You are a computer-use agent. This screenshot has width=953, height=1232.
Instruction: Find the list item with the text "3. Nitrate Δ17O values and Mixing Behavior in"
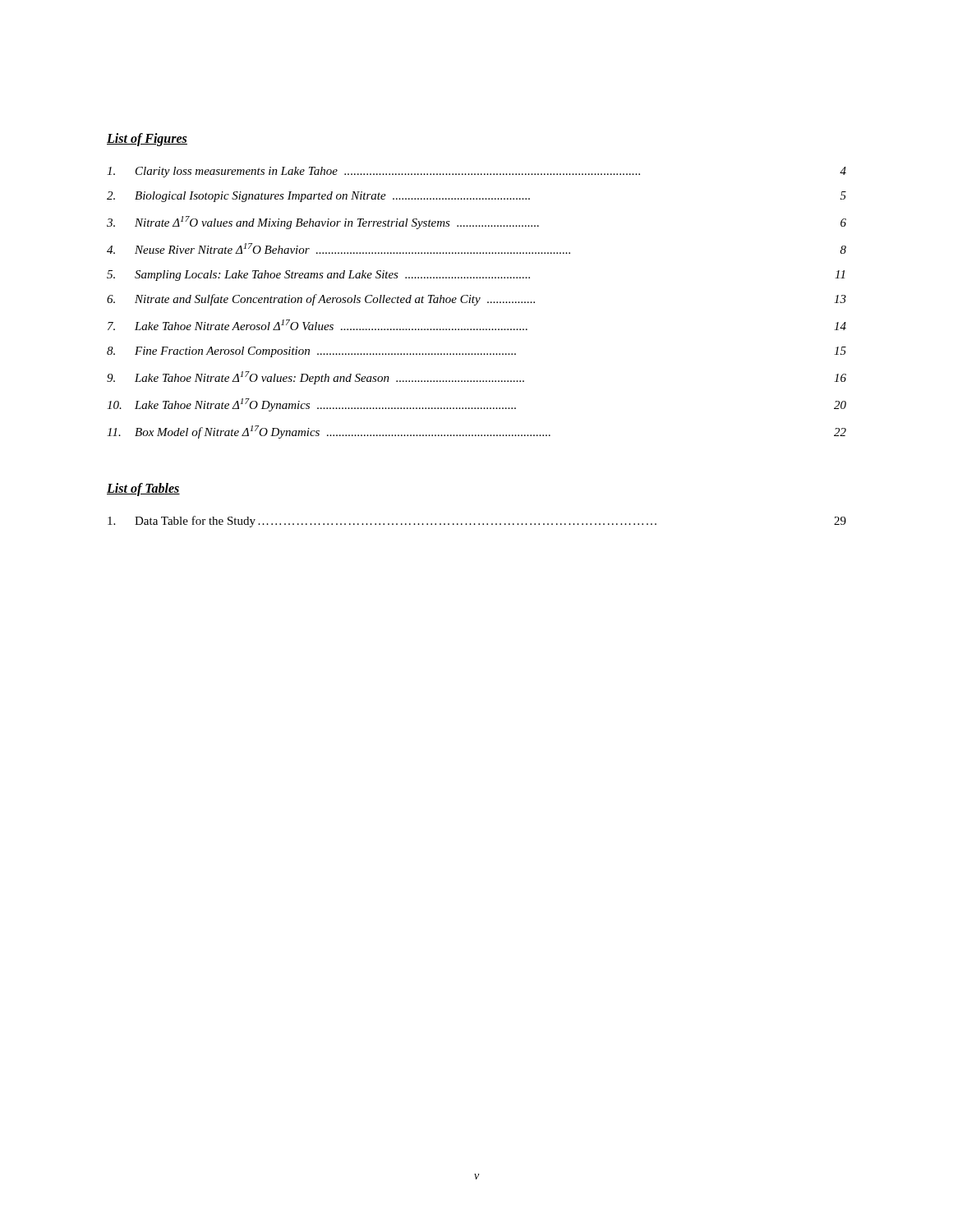[x=476, y=222]
